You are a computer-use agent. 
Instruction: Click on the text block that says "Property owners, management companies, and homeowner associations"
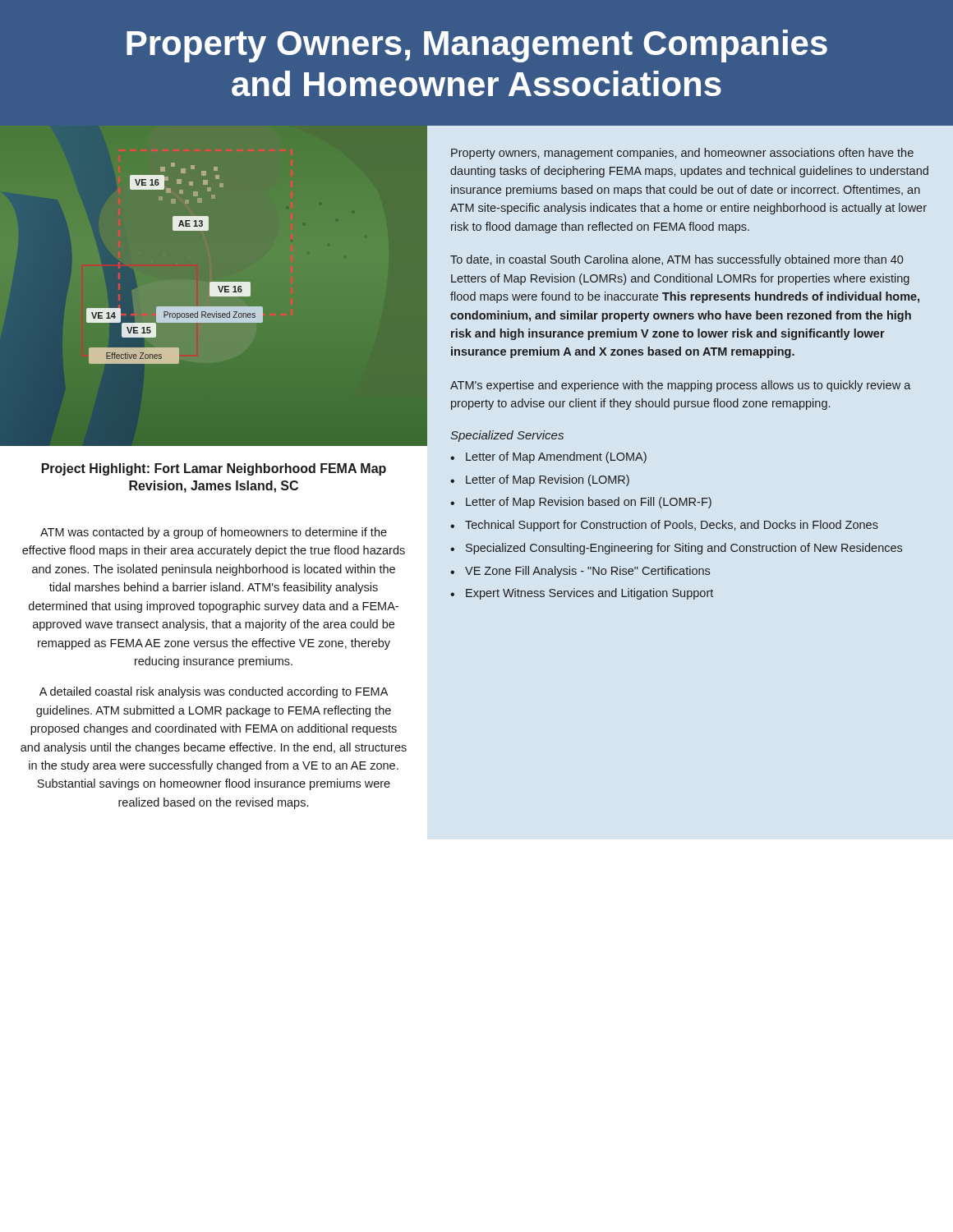tap(690, 189)
